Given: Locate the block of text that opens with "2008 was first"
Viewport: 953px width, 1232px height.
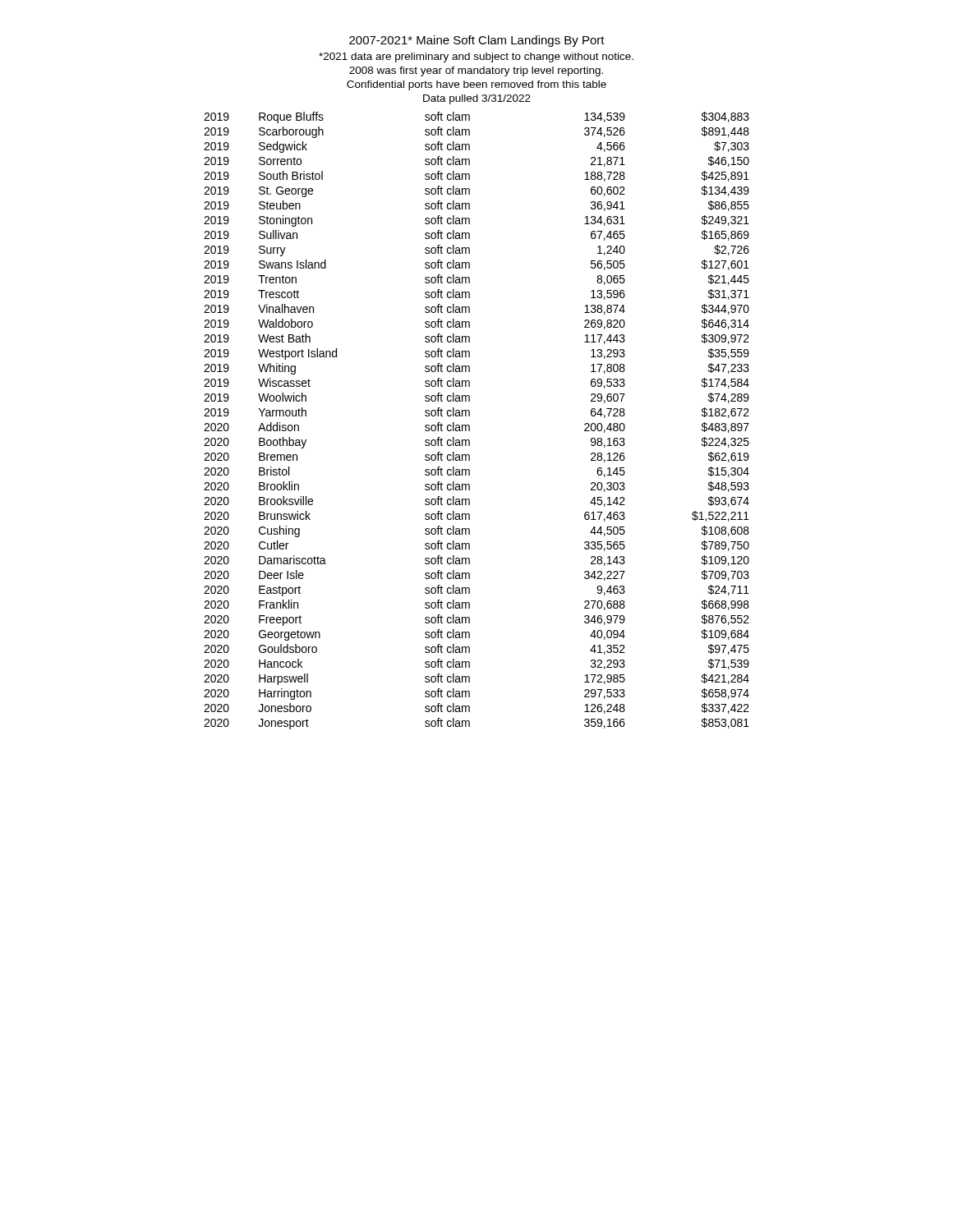Looking at the screenshot, I should [476, 70].
